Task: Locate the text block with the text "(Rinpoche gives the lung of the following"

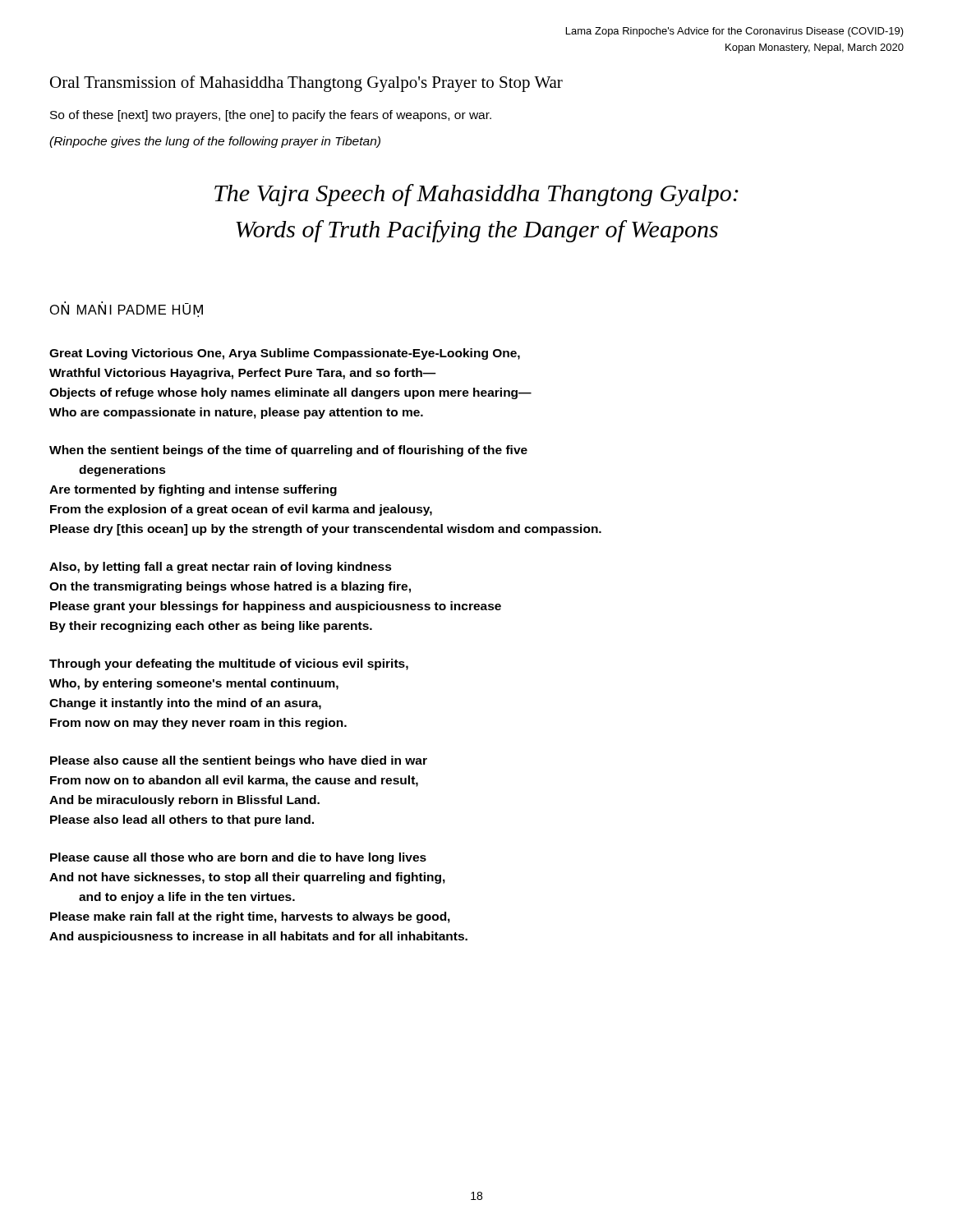Action: click(x=215, y=141)
